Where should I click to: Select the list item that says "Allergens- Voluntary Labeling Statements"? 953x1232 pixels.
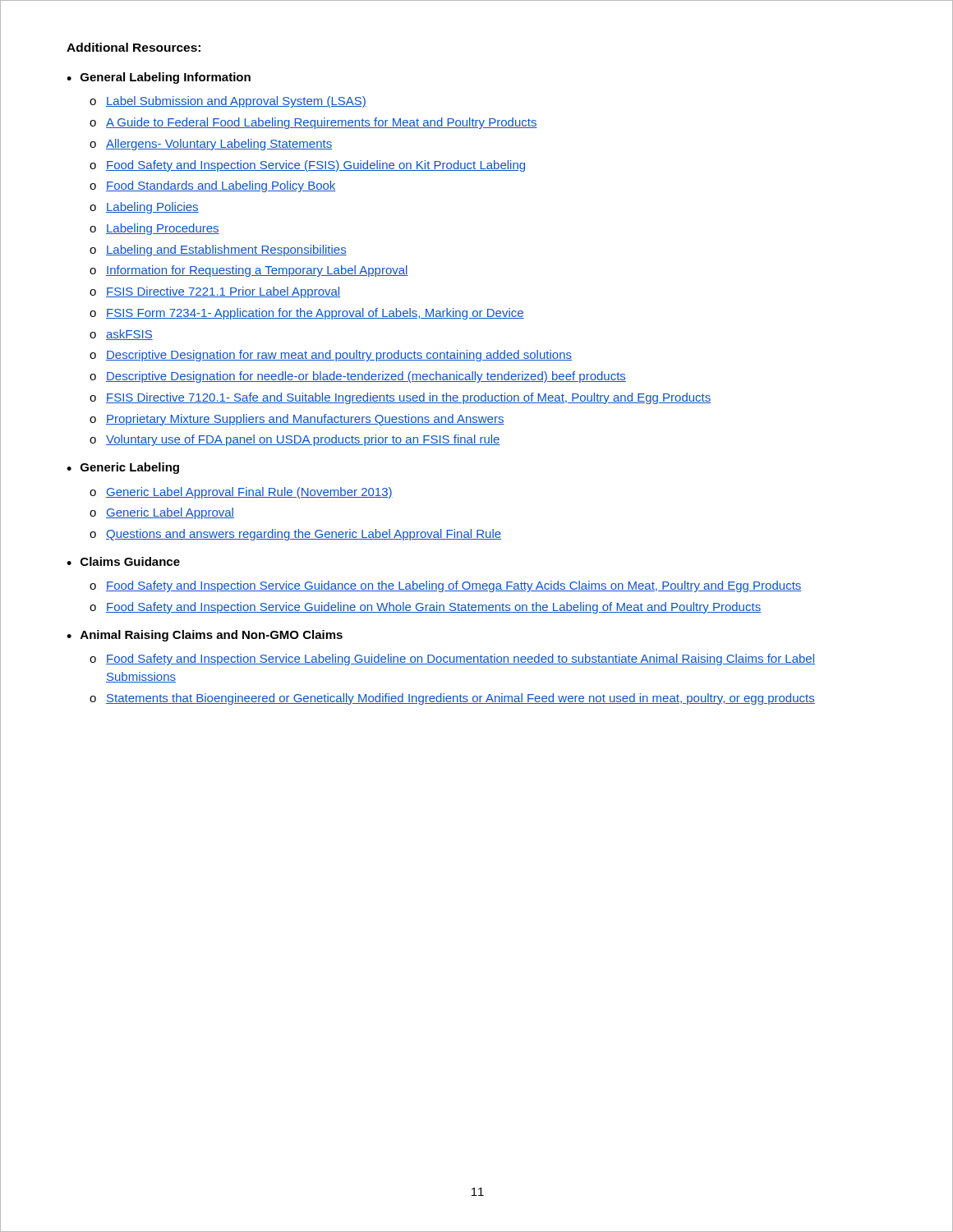click(219, 143)
